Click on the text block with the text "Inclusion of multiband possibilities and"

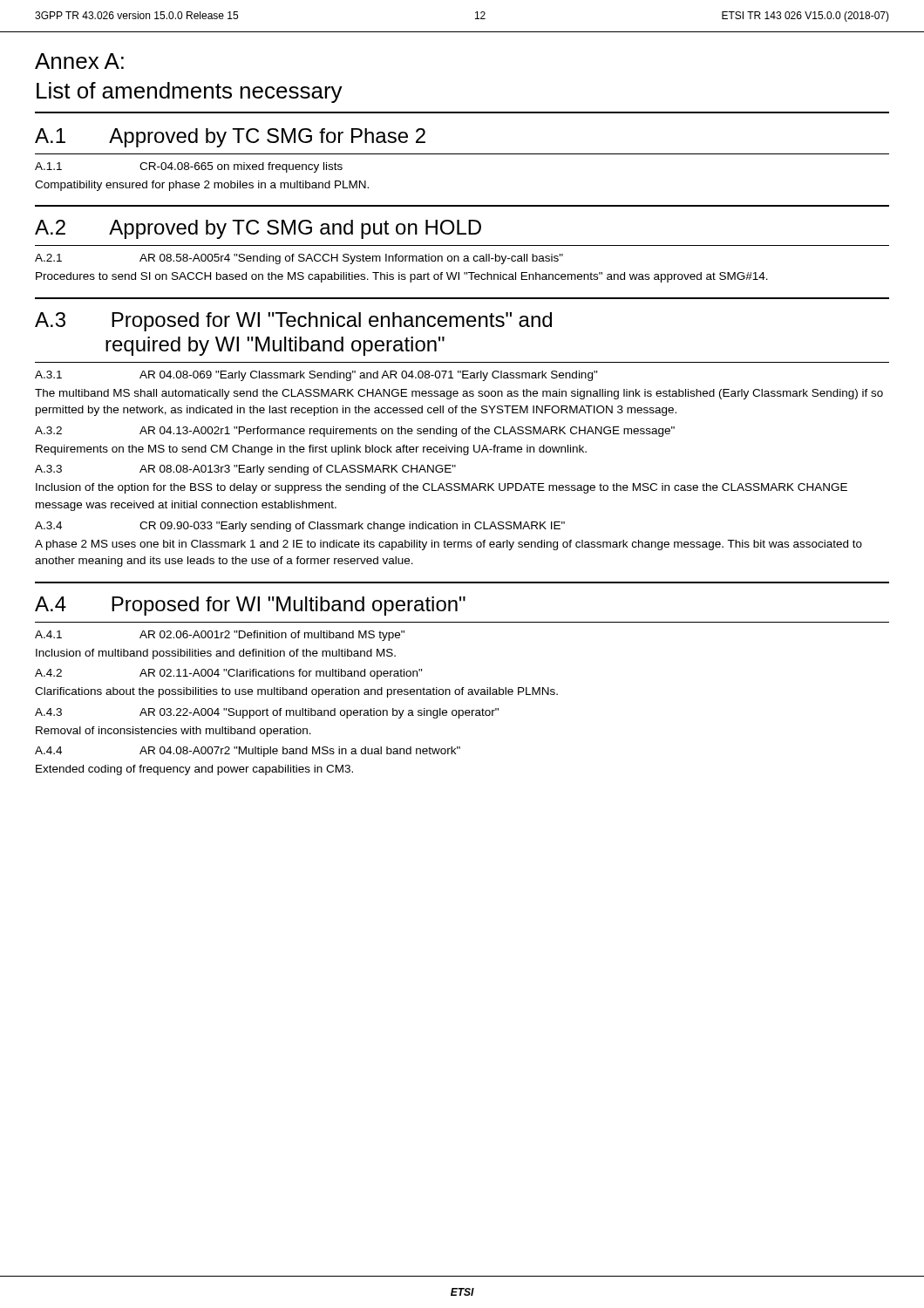pyautogui.click(x=216, y=652)
